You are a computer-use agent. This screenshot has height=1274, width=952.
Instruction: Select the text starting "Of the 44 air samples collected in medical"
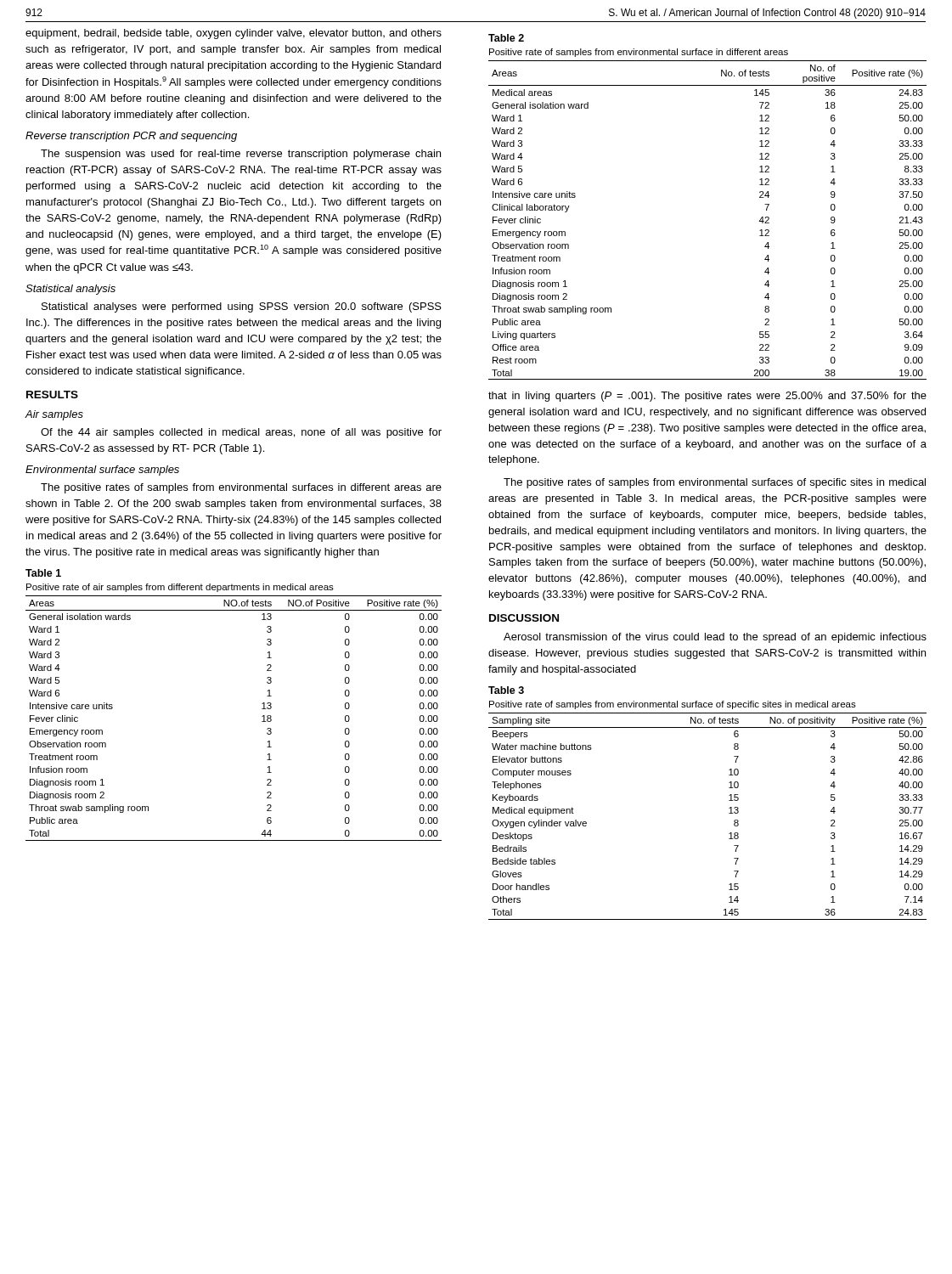tap(234, 440)
